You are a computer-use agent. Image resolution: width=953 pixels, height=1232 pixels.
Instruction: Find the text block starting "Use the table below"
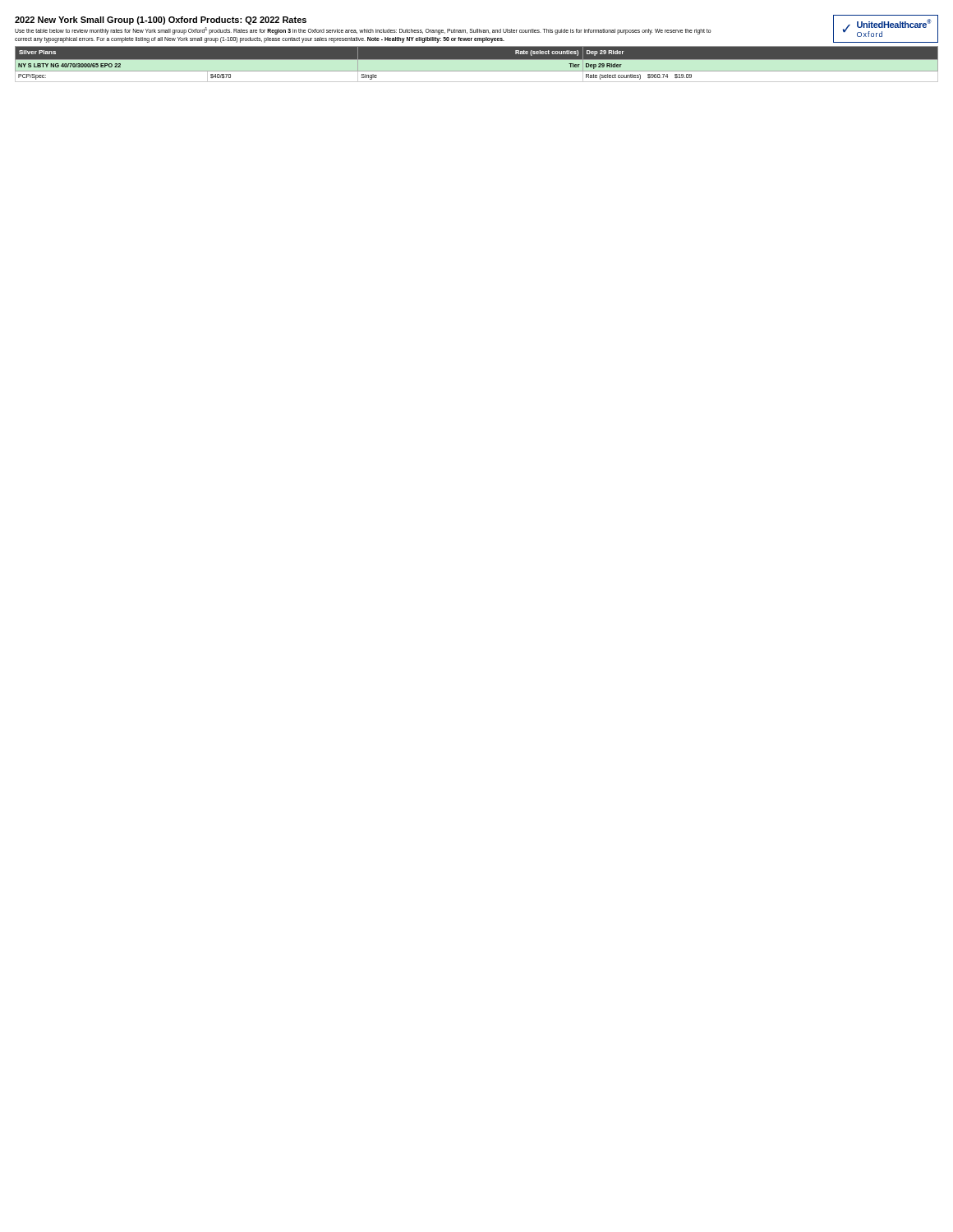coord(363,34)
